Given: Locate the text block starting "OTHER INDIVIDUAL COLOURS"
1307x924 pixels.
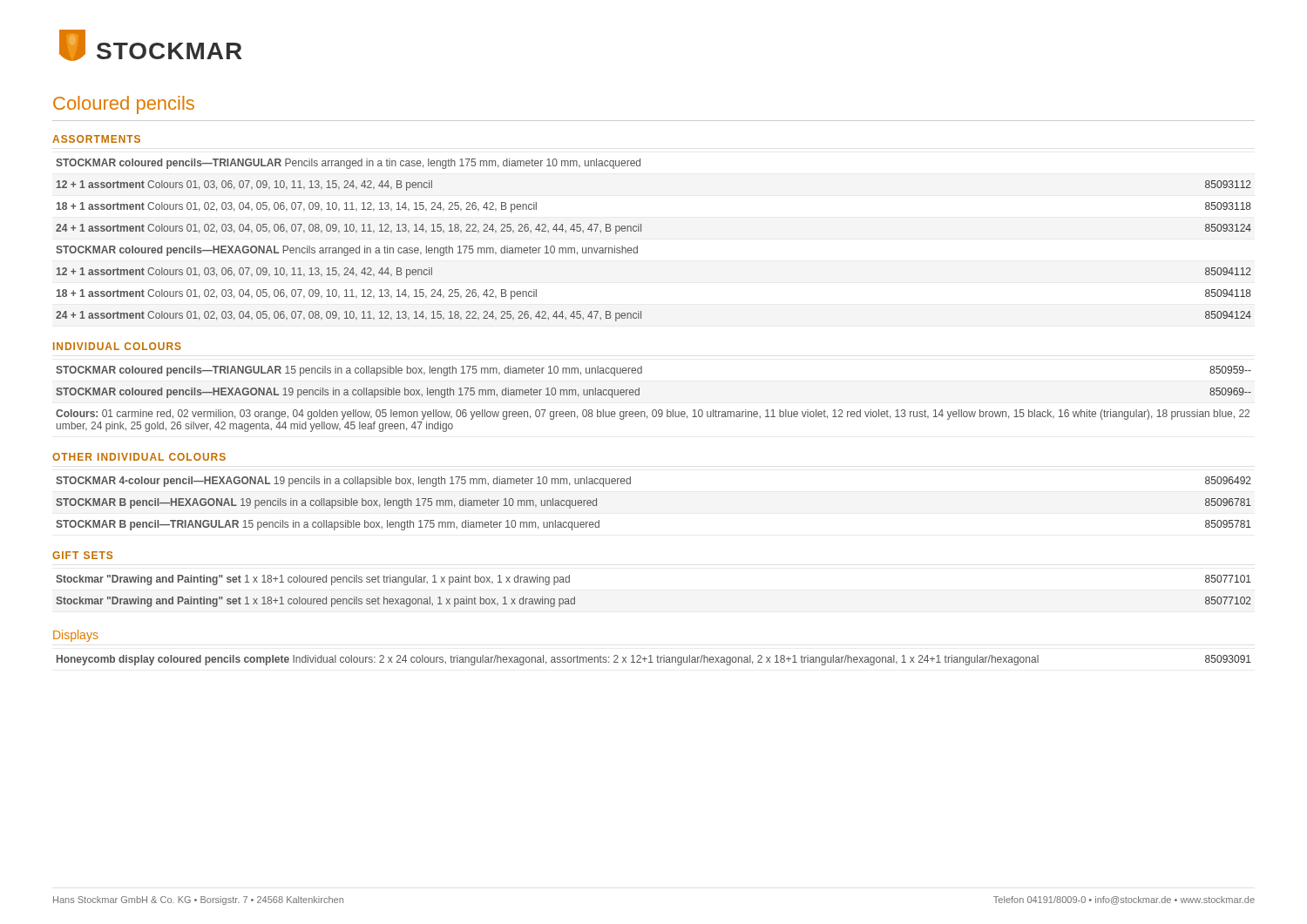Looking at the screenshot, I should pyautogui.click(x=139, y=457).
